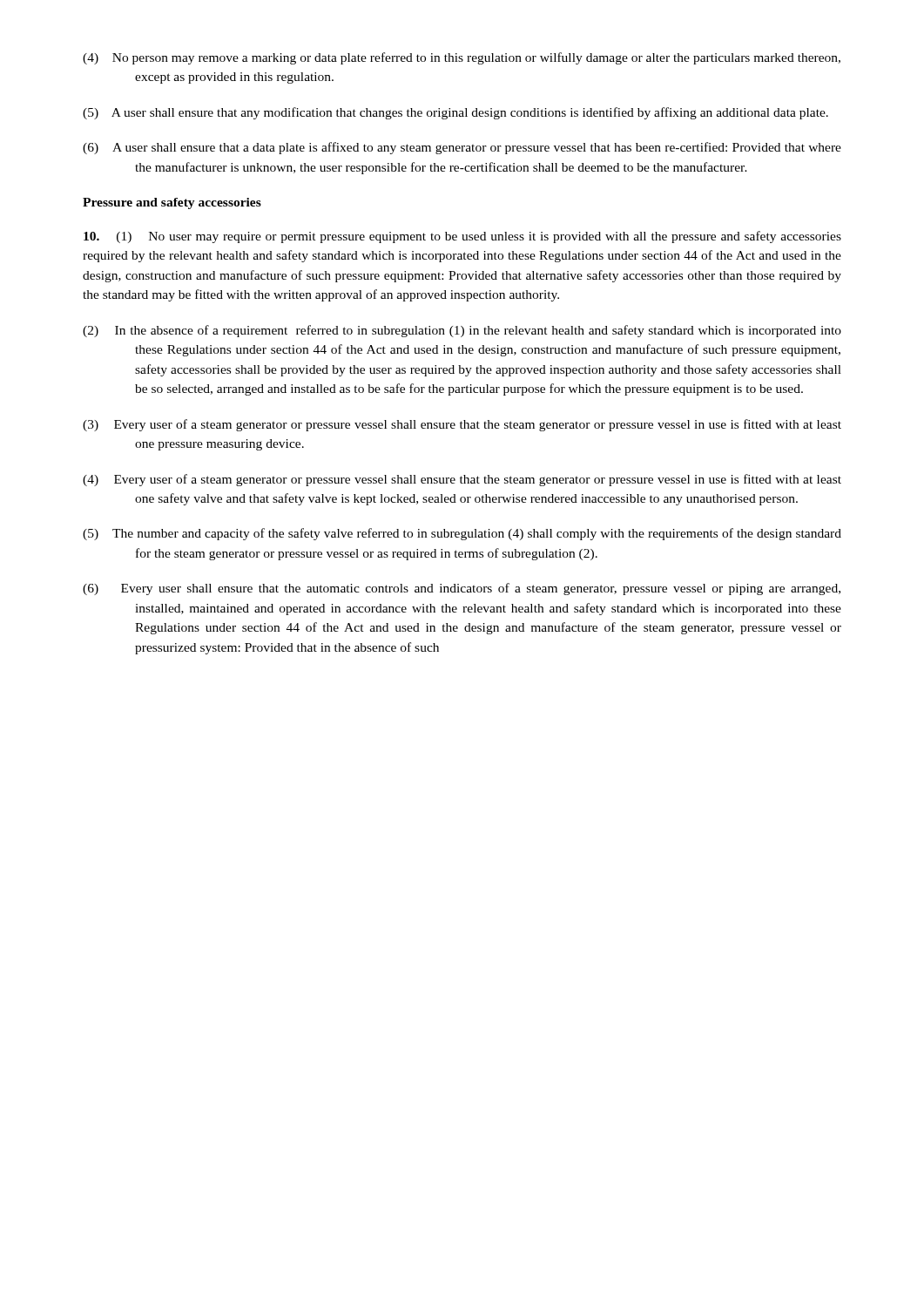Select the passage starting "(3) Every user of a steam generator or"

[462, 433]
